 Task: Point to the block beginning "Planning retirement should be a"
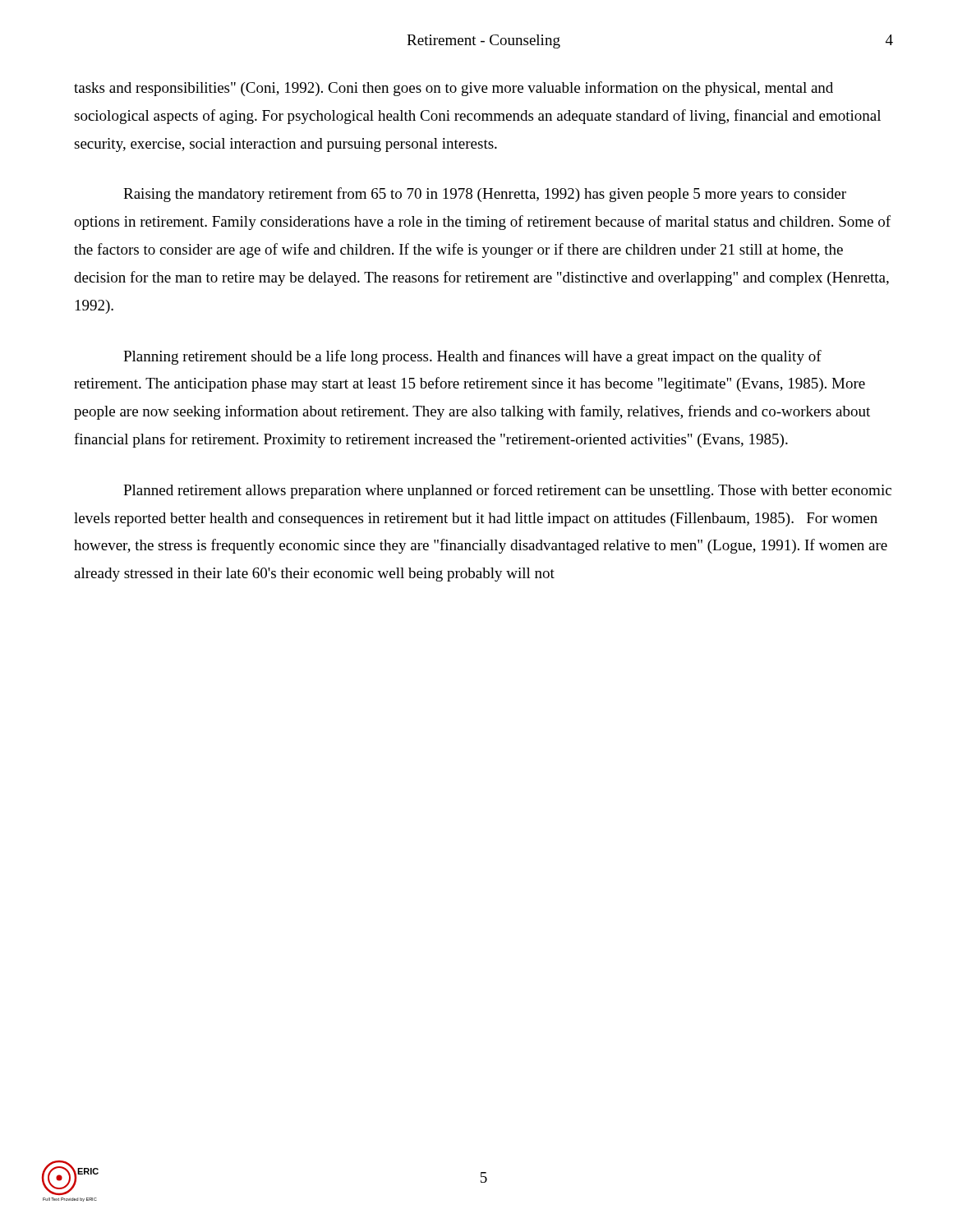(472, 397)
